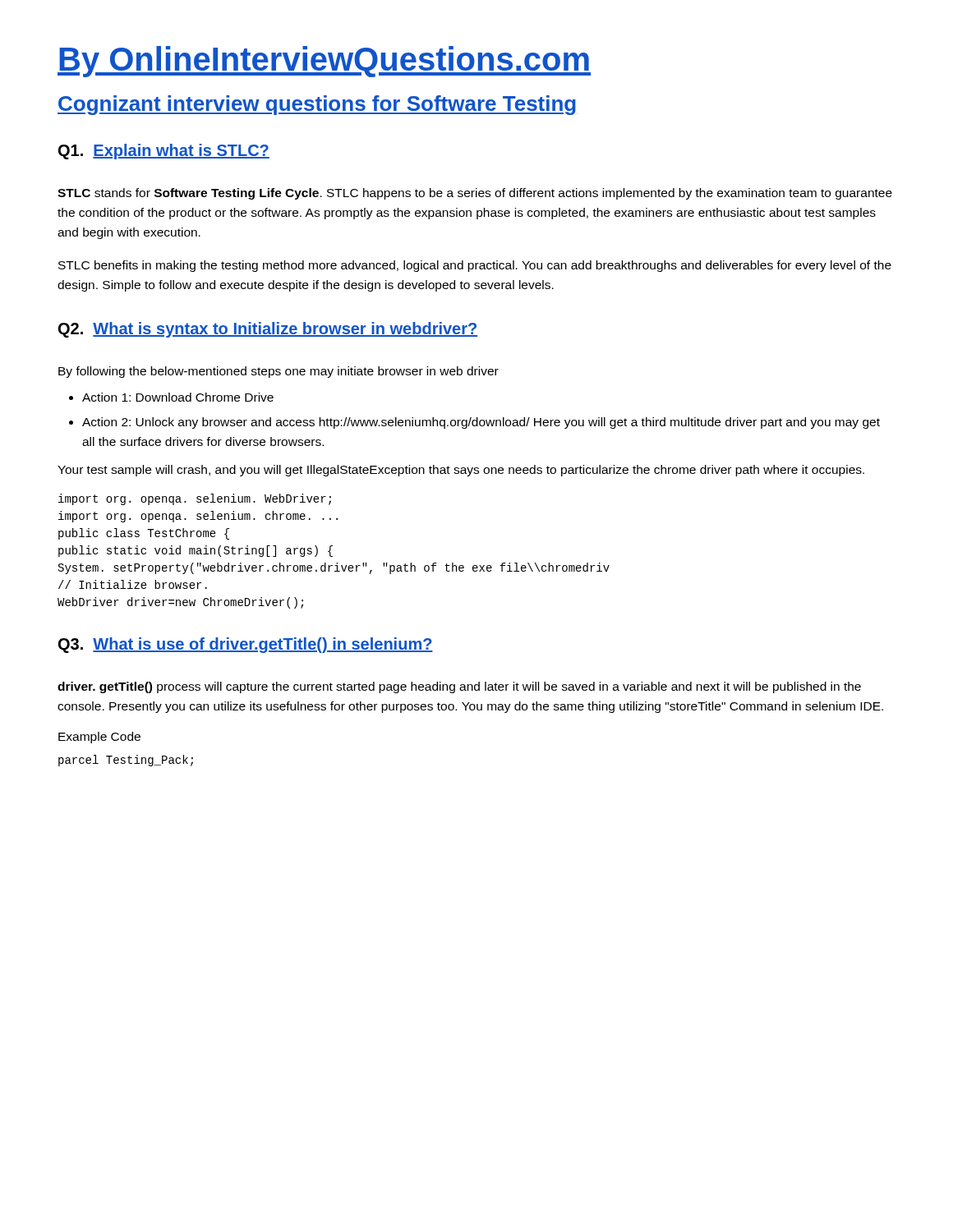953x1232 pixels.
Task: Where is the section header that starts "Q3. What is use of driver.getTitle() in"?
Action: click(x=246, y=645)
